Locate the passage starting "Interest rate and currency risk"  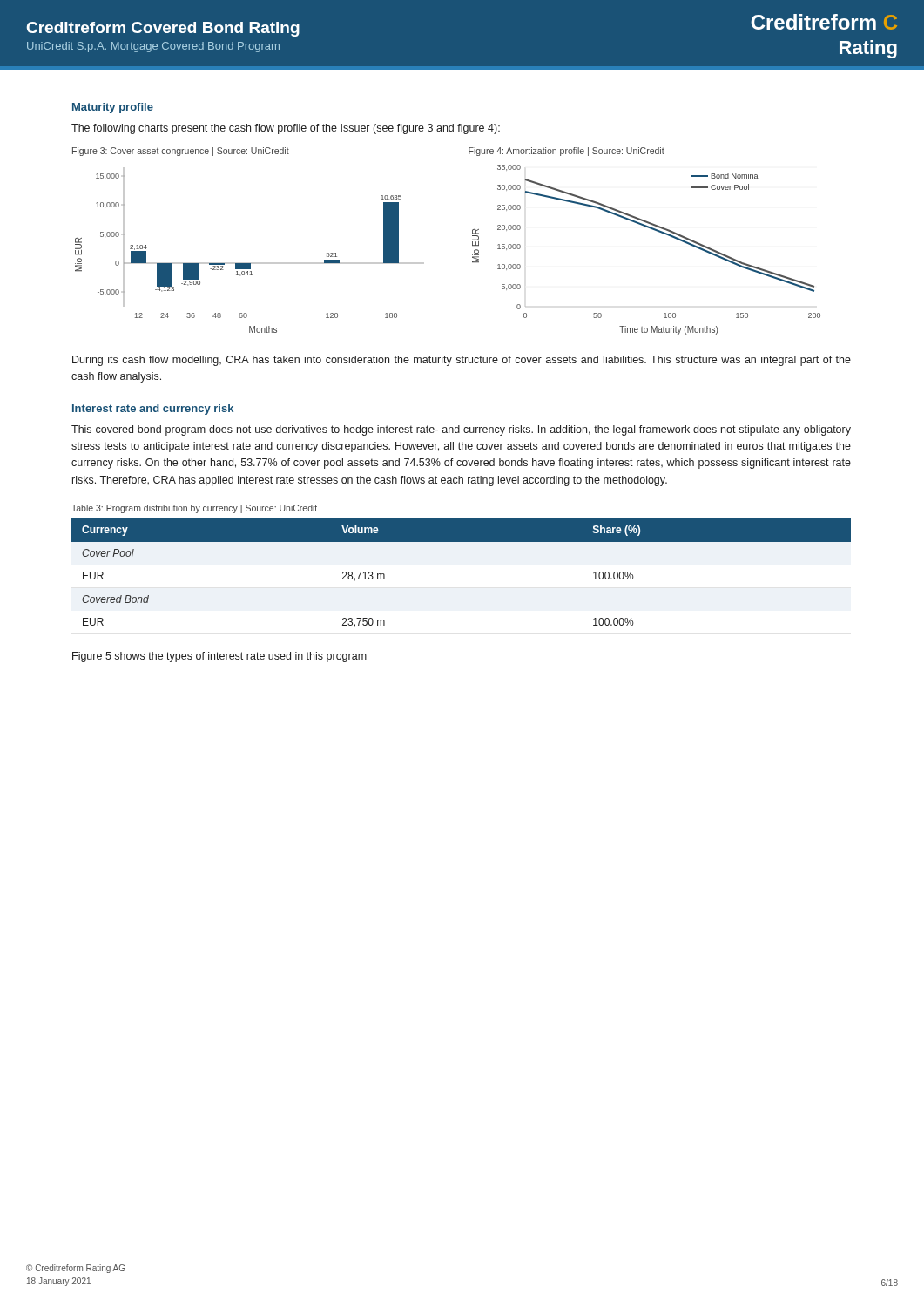click(x=153, y=408)
